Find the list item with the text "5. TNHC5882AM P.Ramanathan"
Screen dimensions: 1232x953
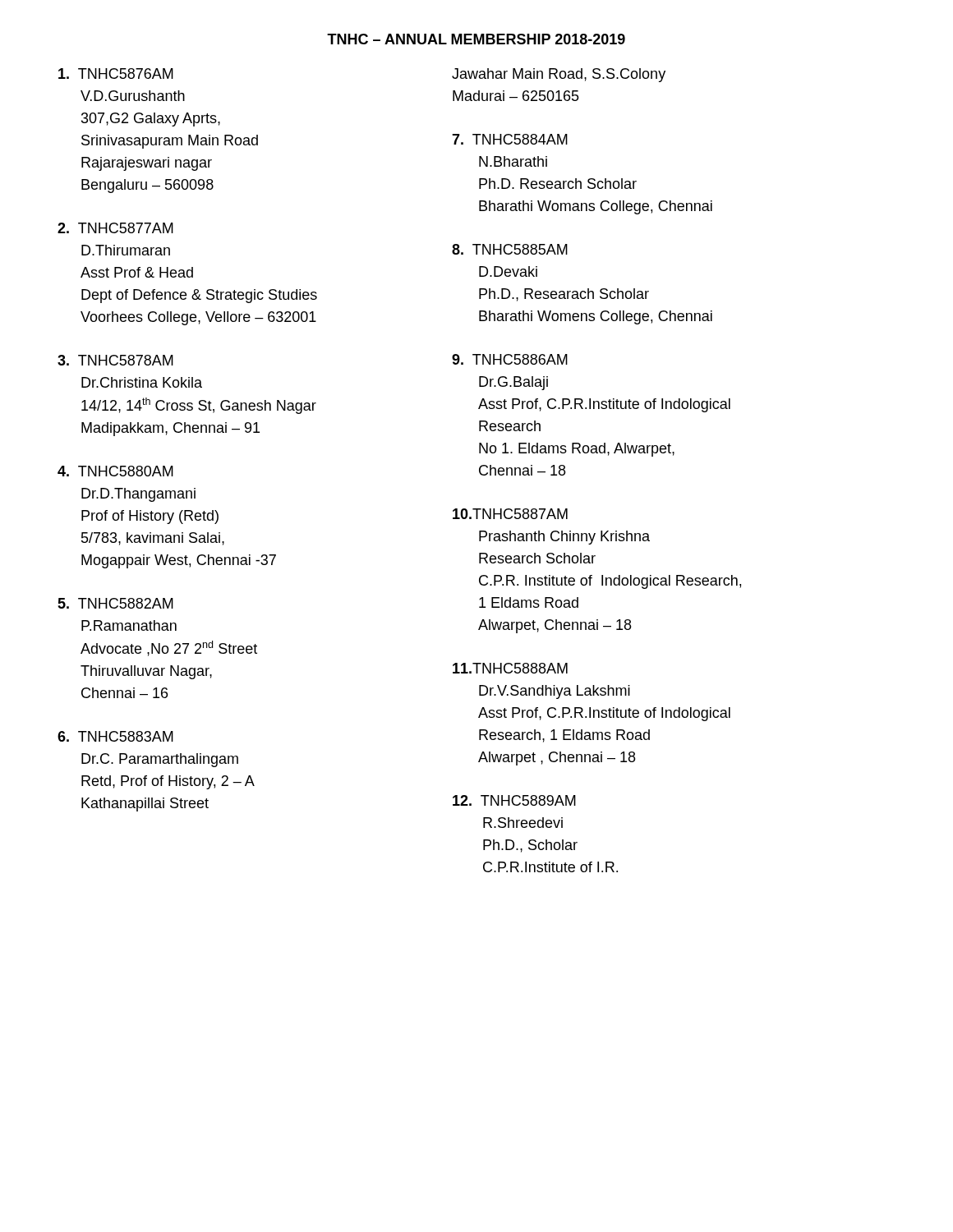point(255,650)
